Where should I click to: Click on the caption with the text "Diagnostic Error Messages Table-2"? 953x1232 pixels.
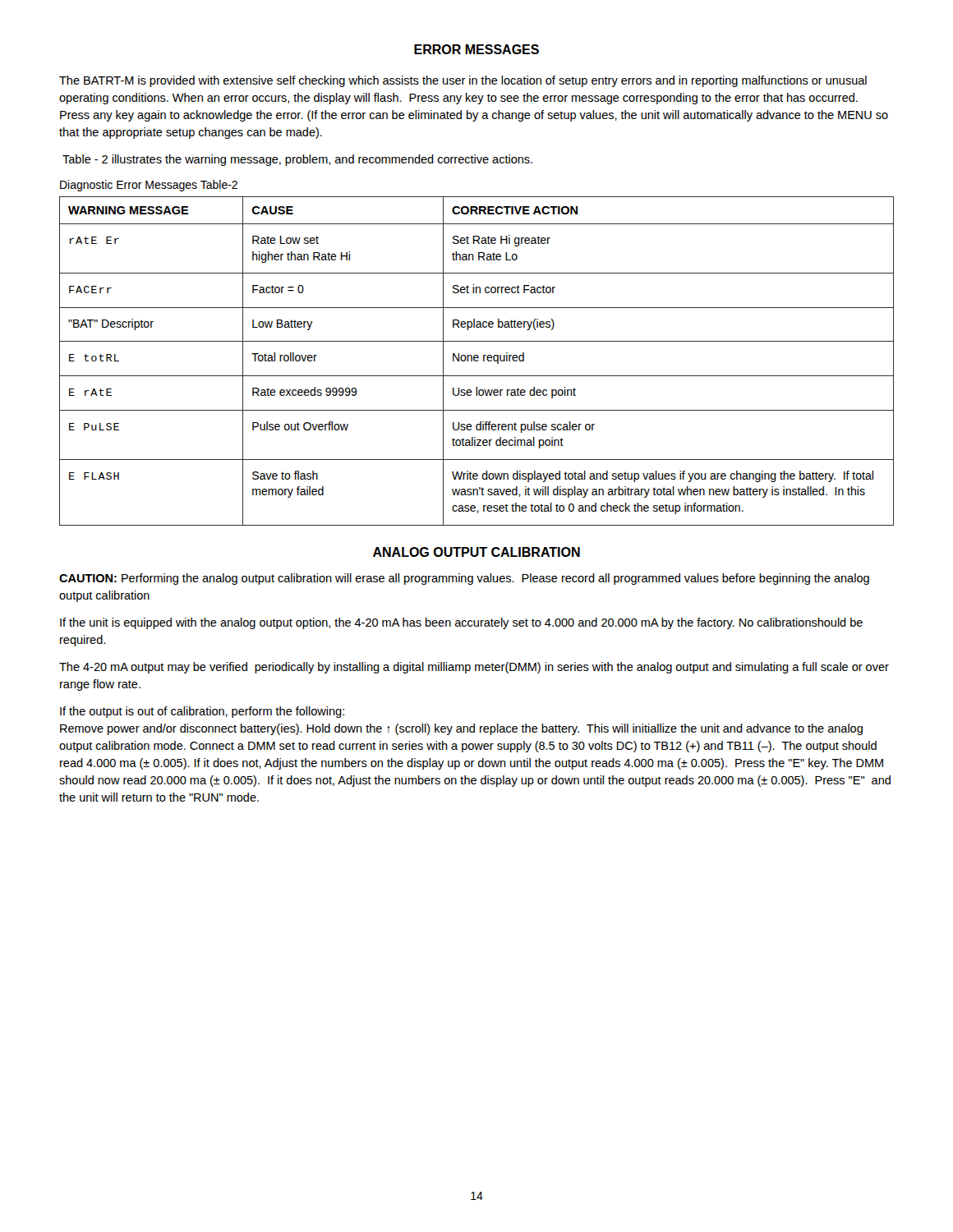point(149,185)
